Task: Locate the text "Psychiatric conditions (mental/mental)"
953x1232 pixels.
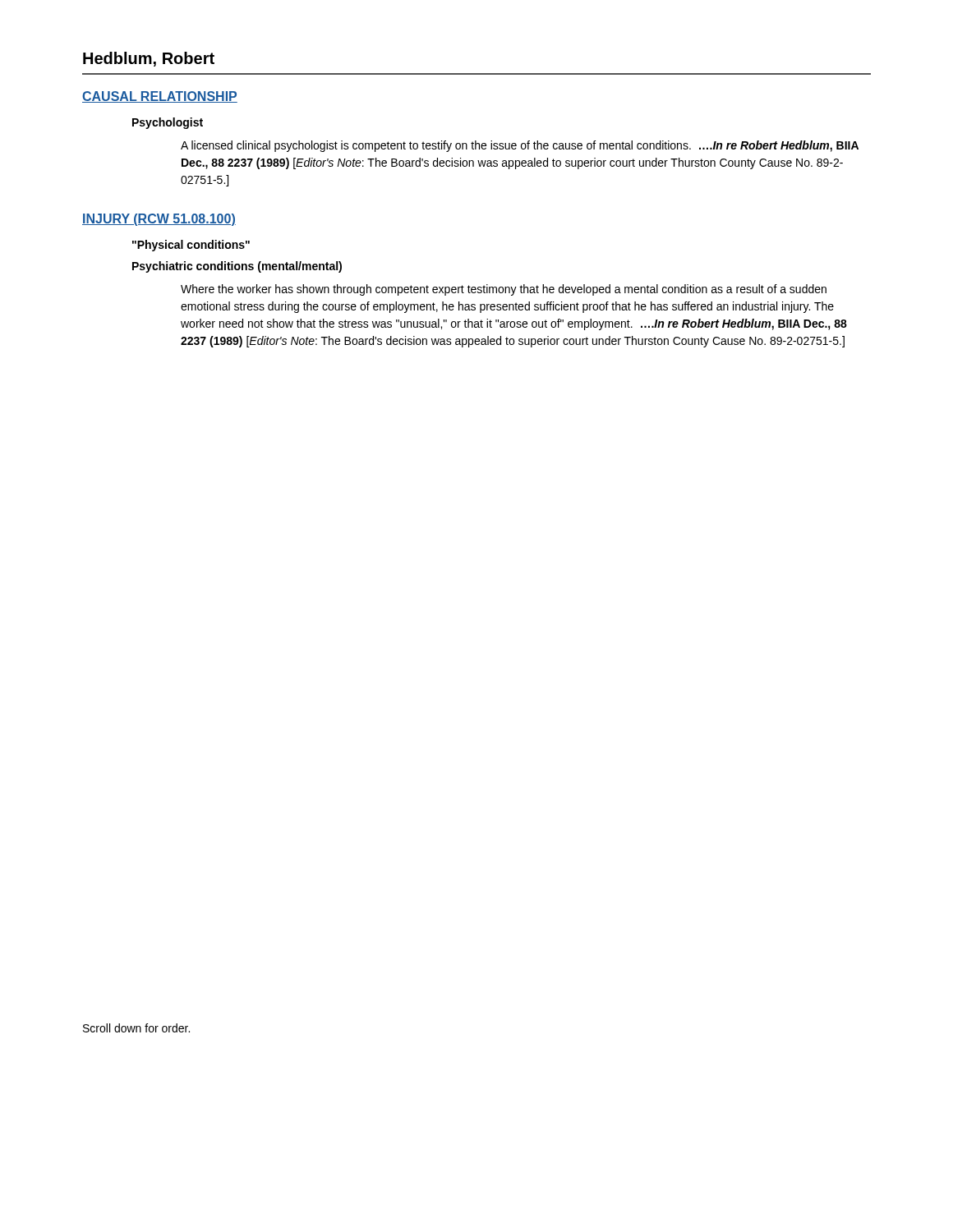Action: click(x=237, y=266)
